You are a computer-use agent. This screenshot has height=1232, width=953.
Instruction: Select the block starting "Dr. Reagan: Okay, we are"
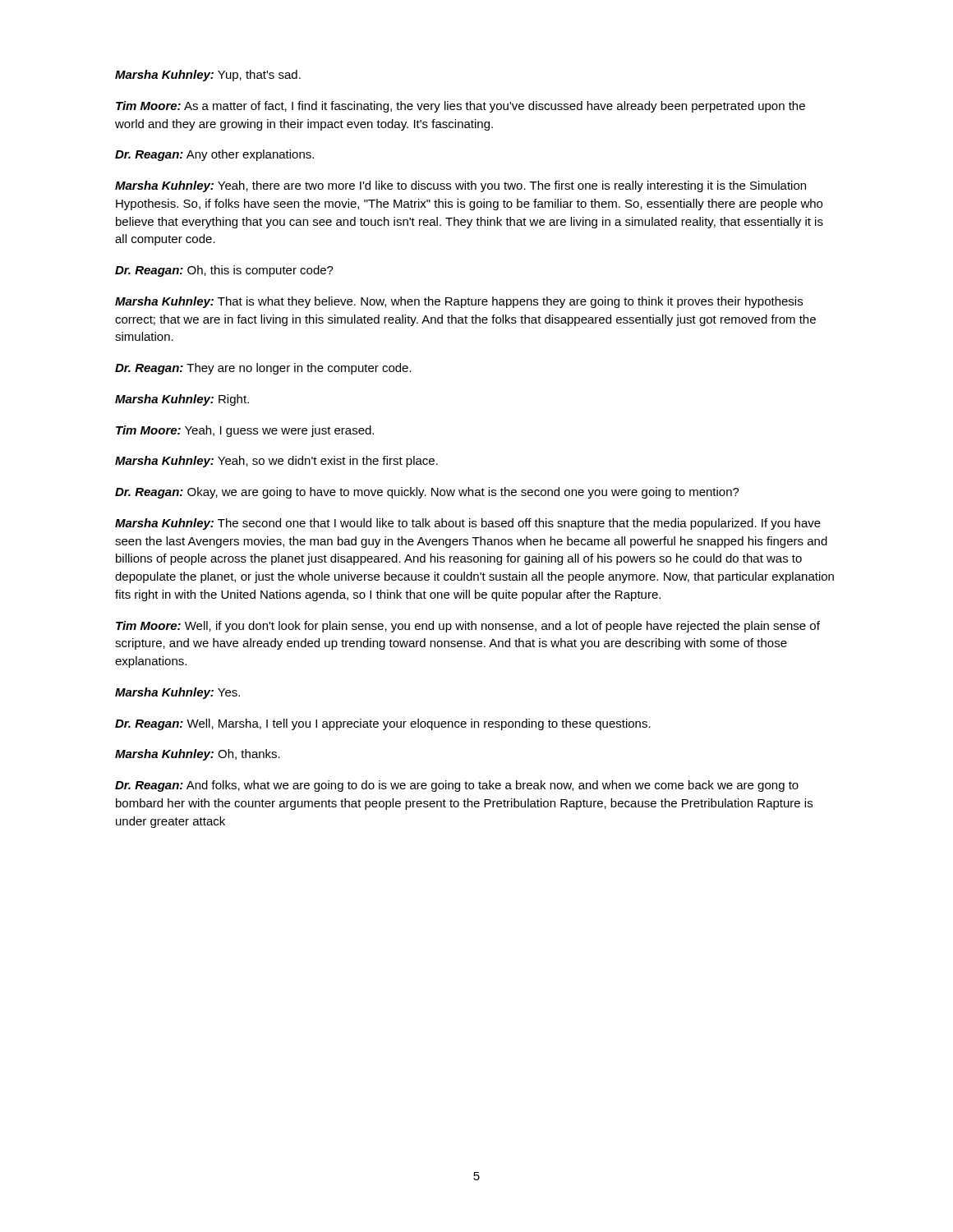(427, 492)
